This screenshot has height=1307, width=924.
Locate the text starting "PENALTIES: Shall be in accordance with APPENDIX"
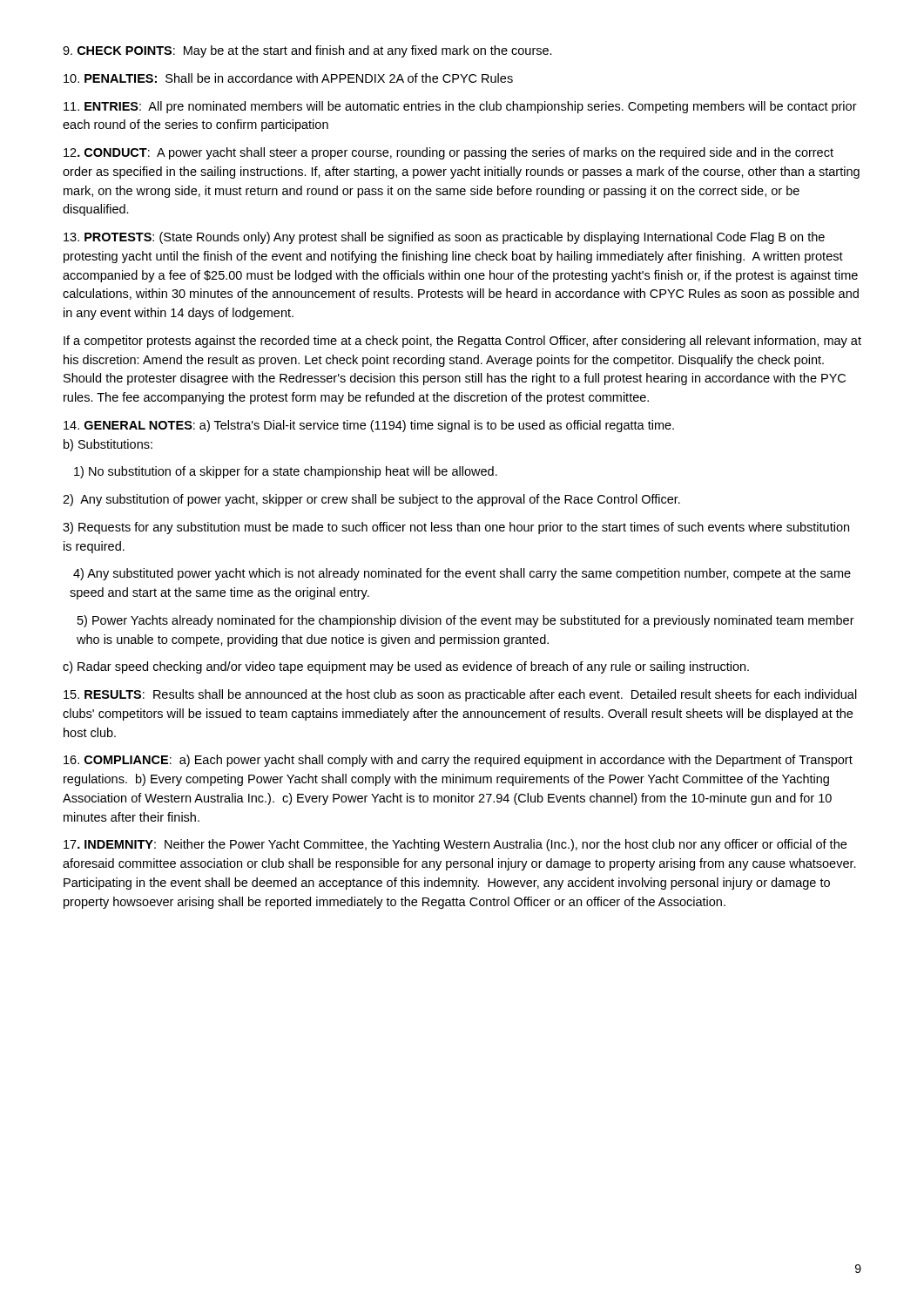[x=288, y=78]
